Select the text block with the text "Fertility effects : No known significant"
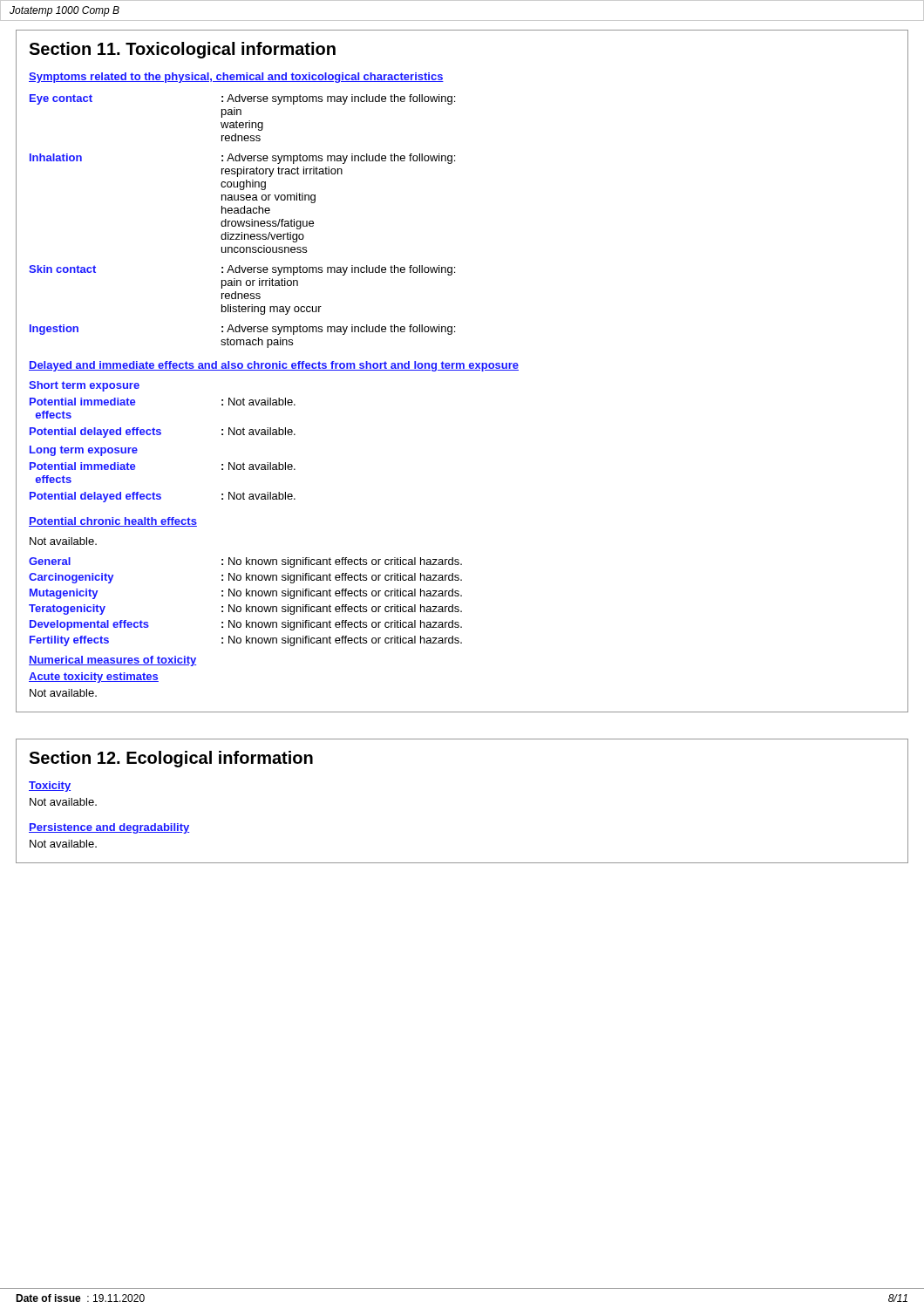 click(x=462, y=640)
